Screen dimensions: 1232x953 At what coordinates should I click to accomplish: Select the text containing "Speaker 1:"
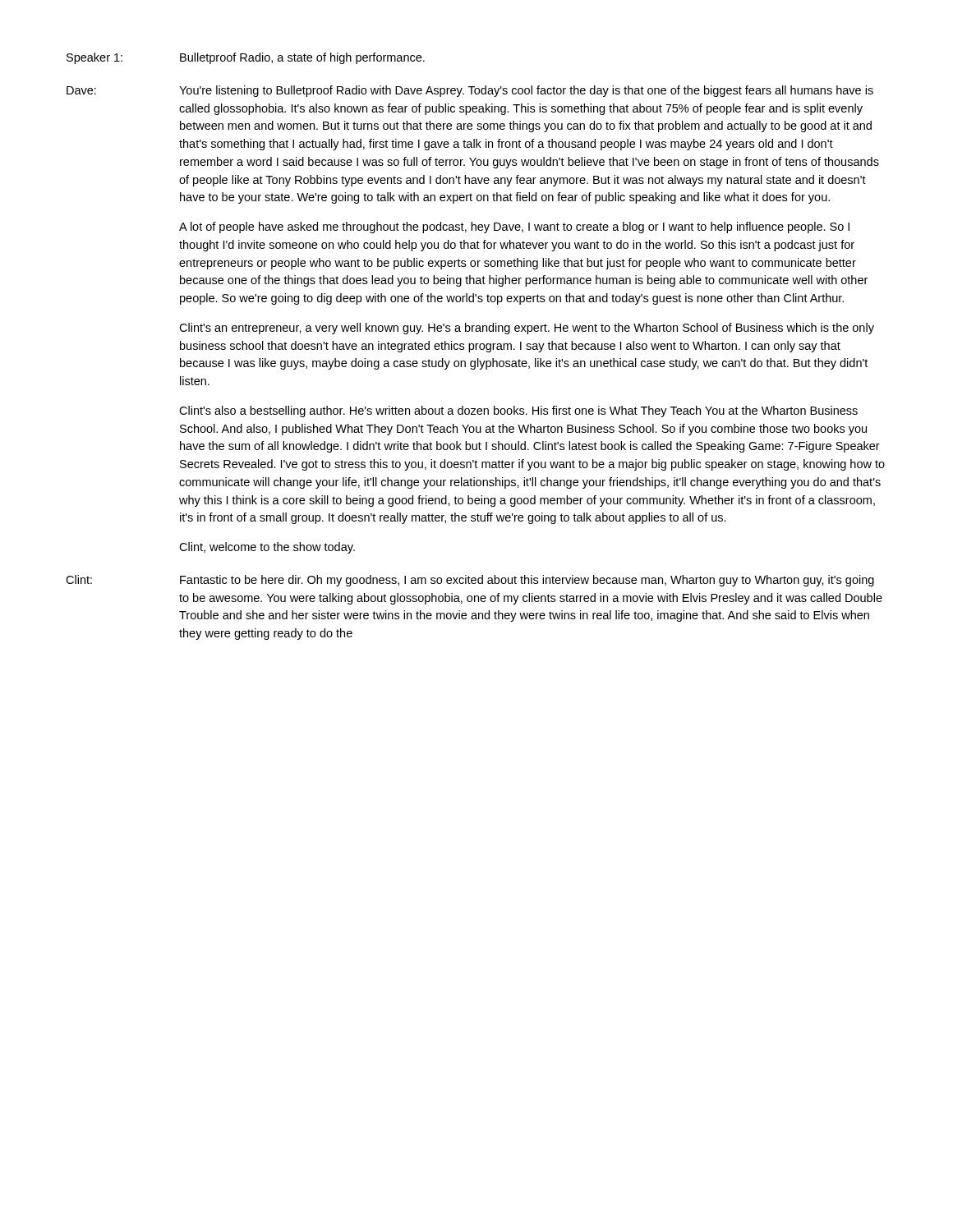(95, 57)
